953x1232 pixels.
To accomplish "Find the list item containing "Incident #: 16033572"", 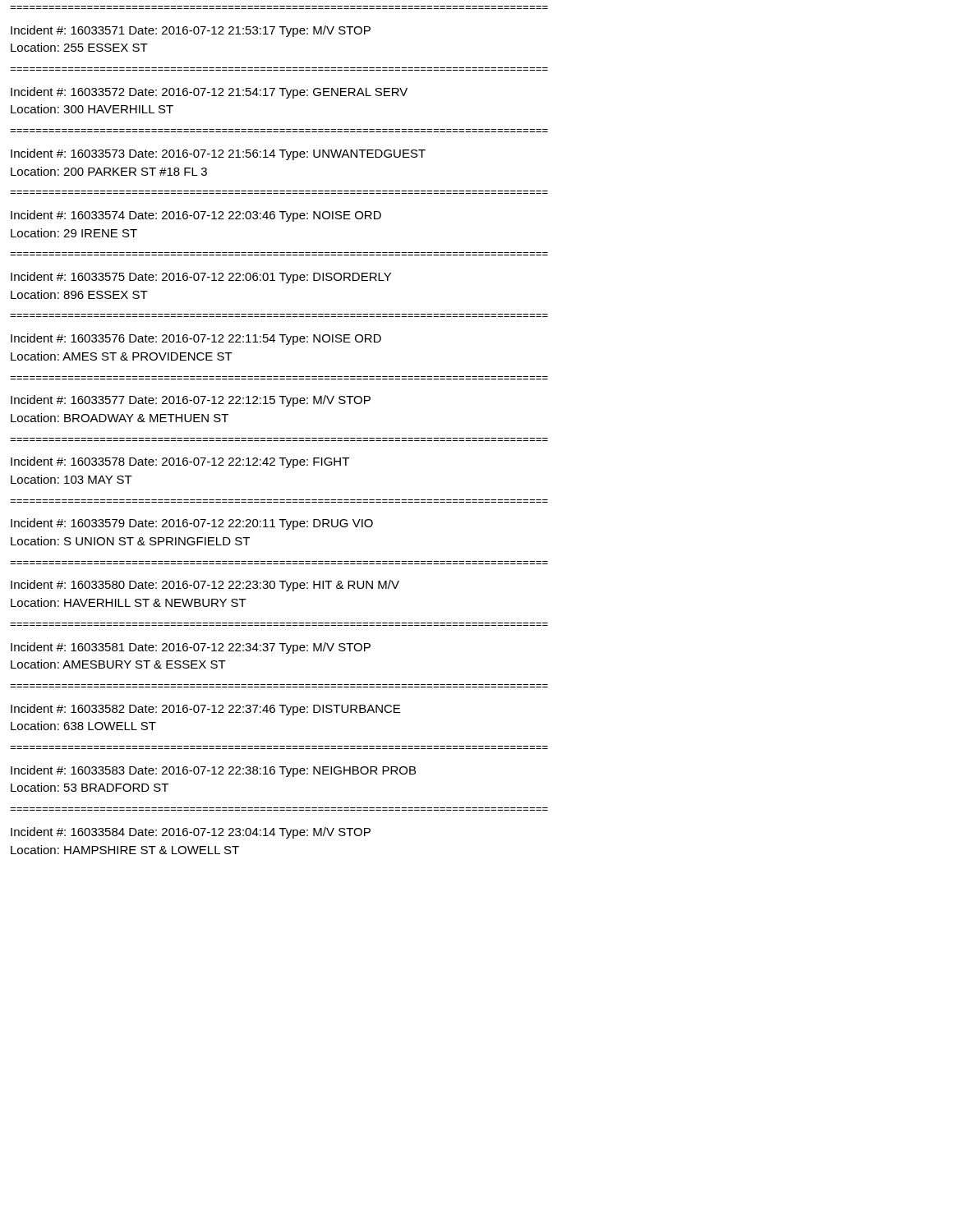I will click(209, 93).
